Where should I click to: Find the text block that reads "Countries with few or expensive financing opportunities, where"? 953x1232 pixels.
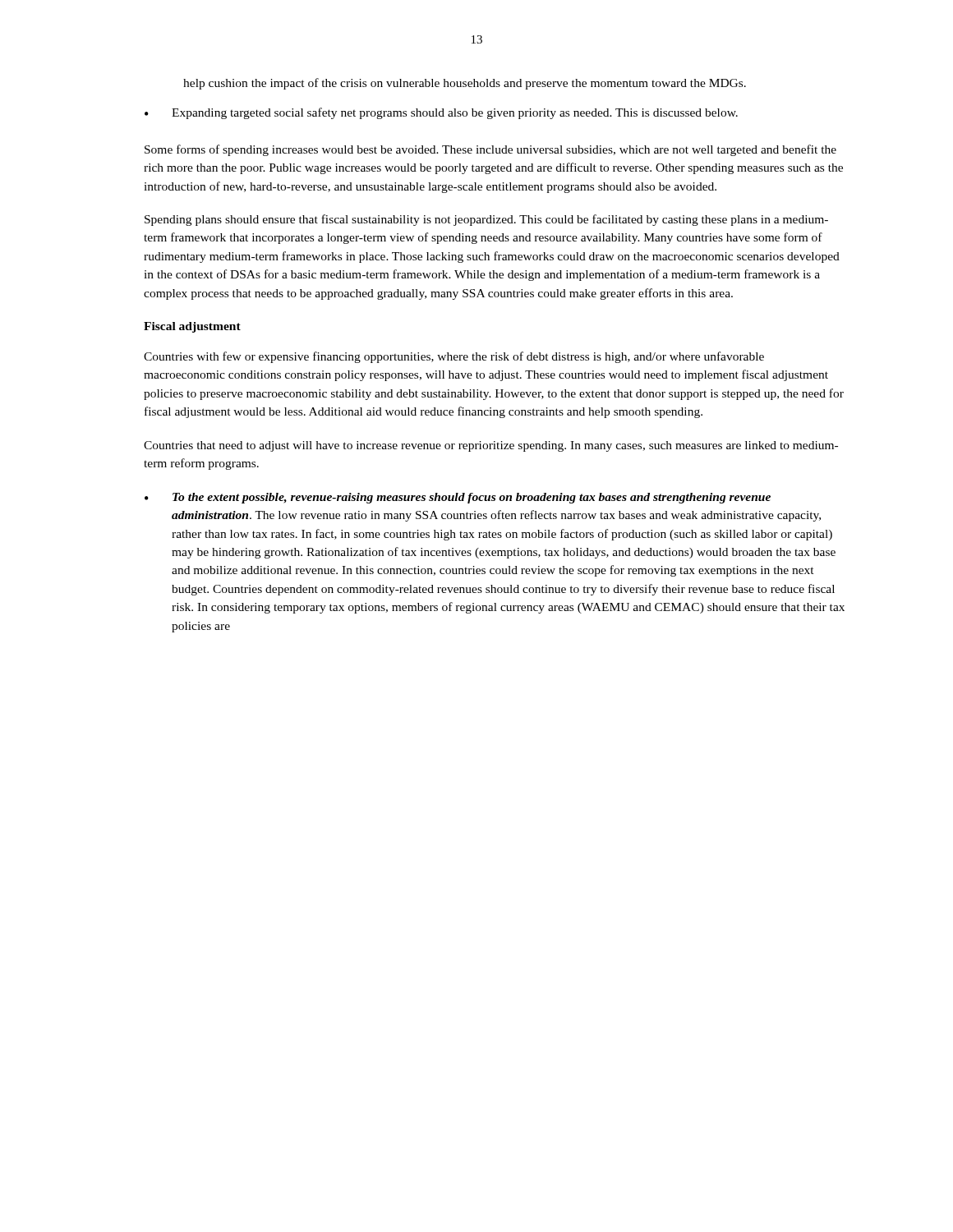click(495, 384)
